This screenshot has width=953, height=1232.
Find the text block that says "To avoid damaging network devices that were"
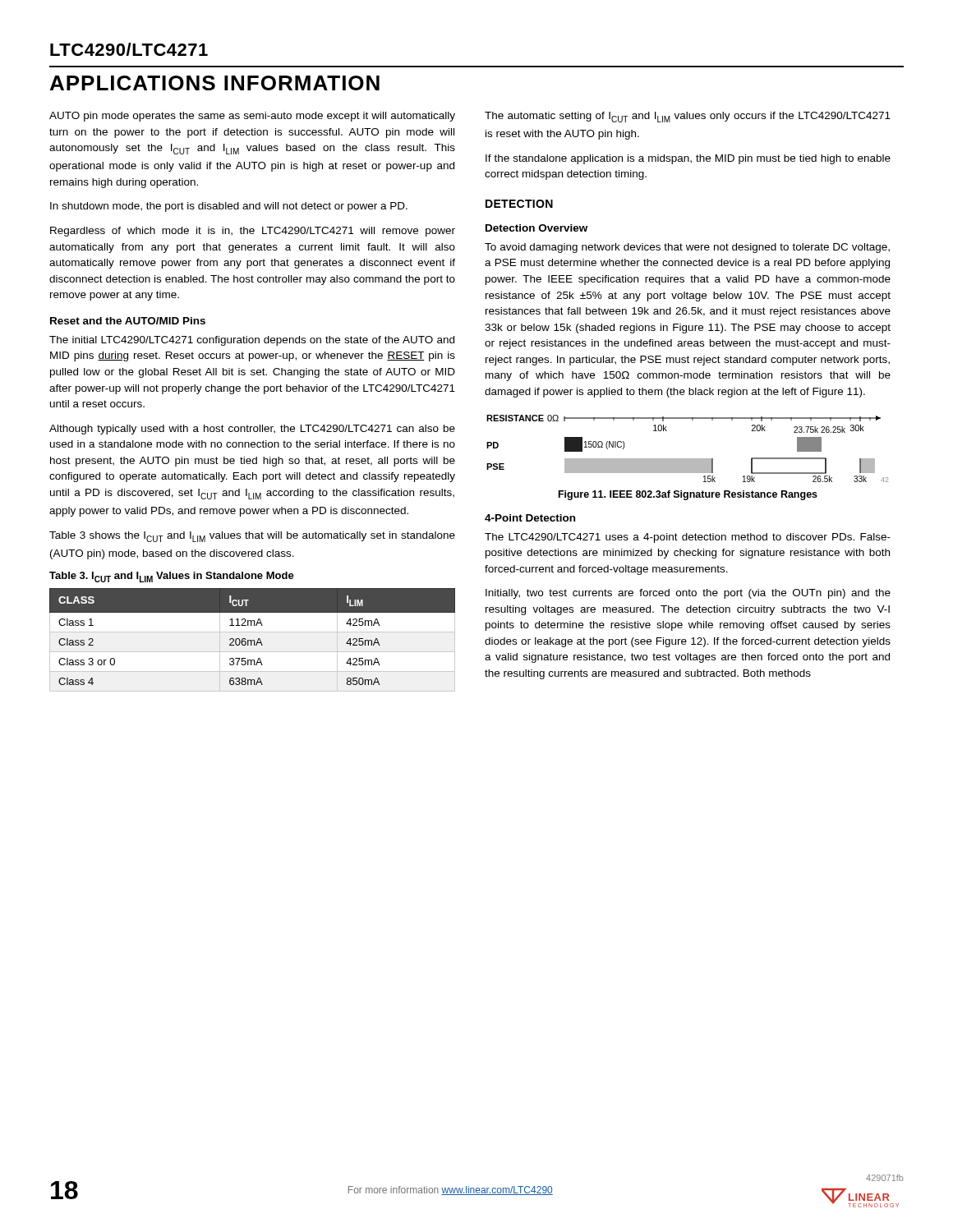(688, 319)
